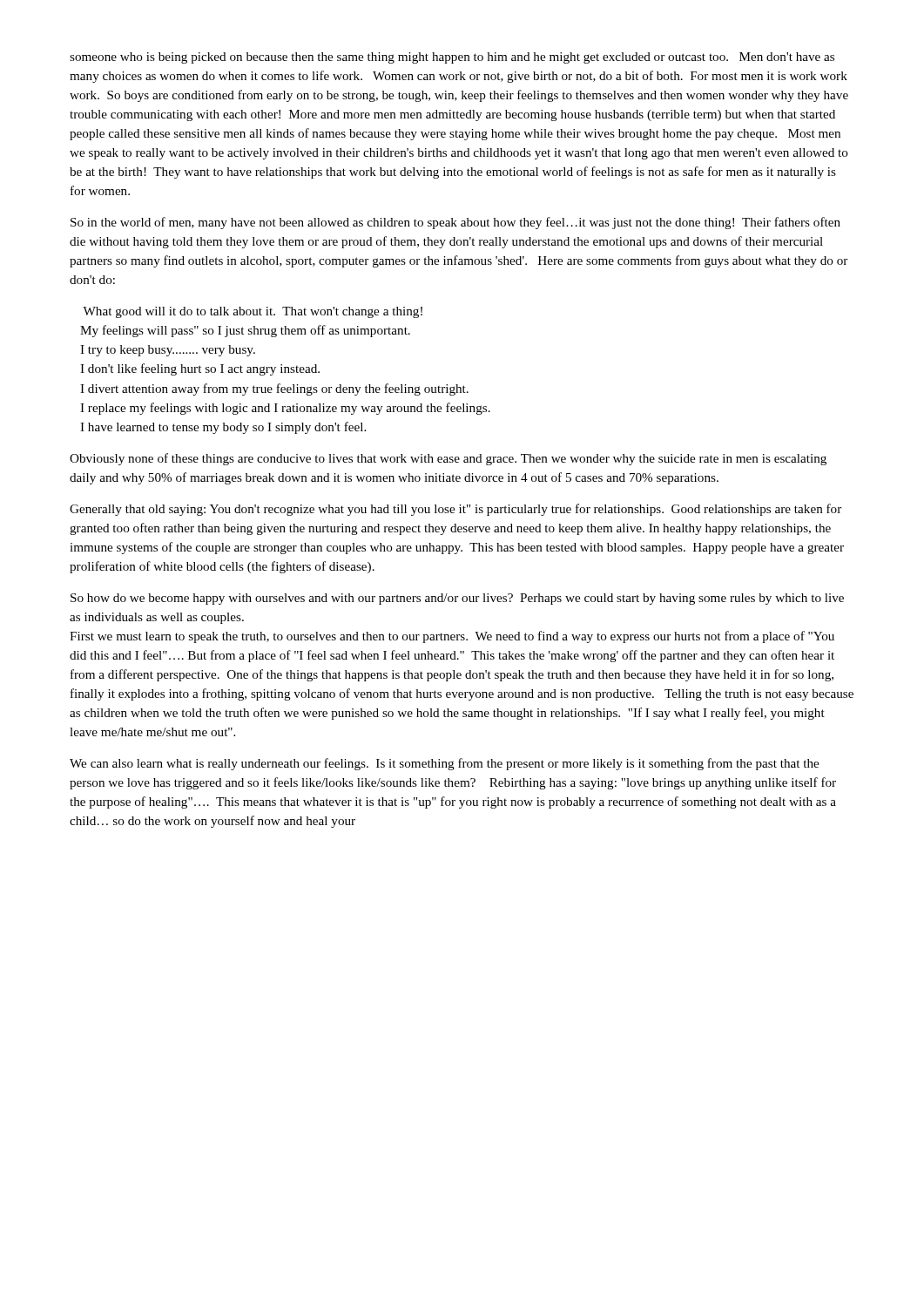Find the text block starting "Obviously none of these things"

[x=448, y=467]
